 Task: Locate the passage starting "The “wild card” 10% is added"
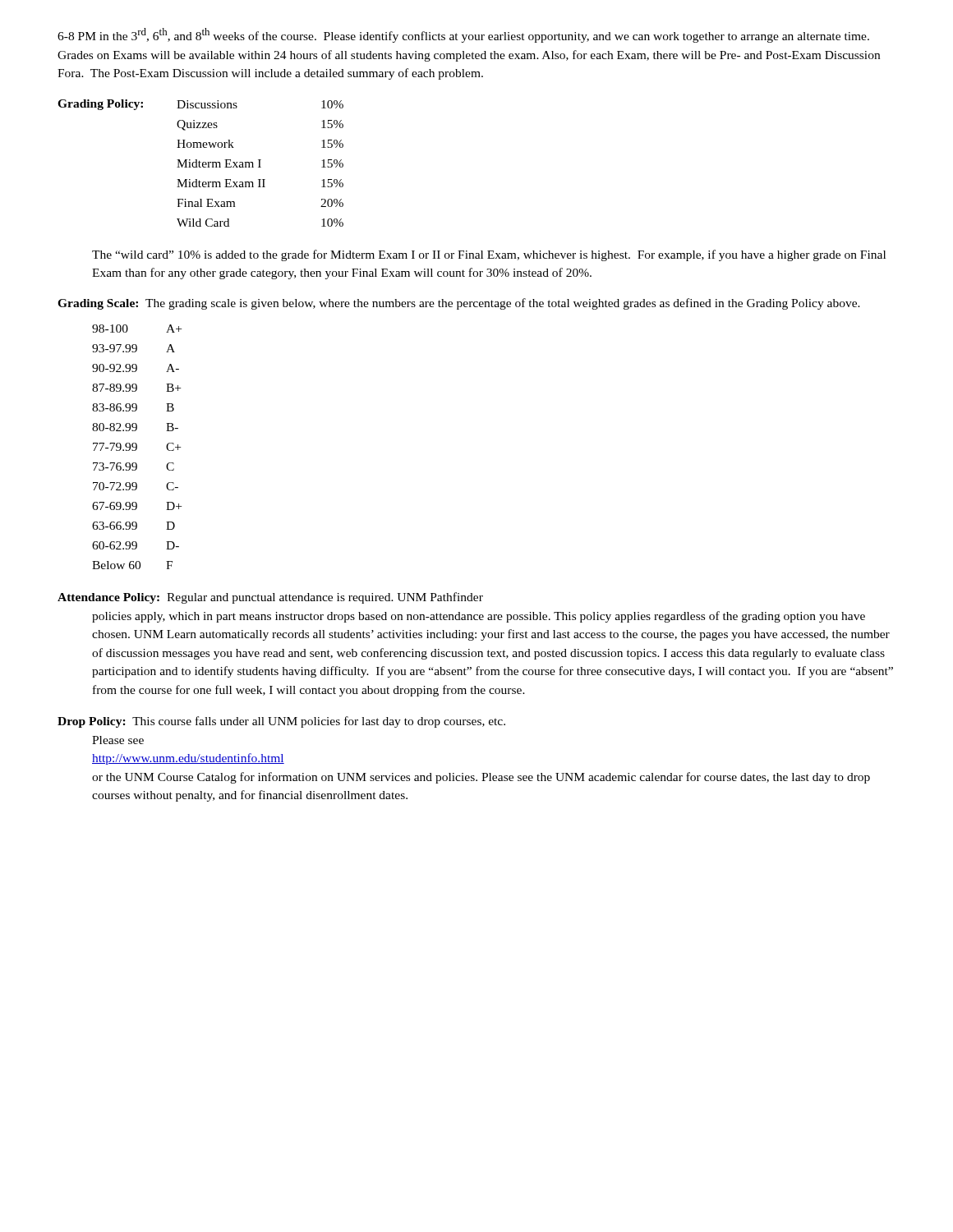tap(489, 263)
